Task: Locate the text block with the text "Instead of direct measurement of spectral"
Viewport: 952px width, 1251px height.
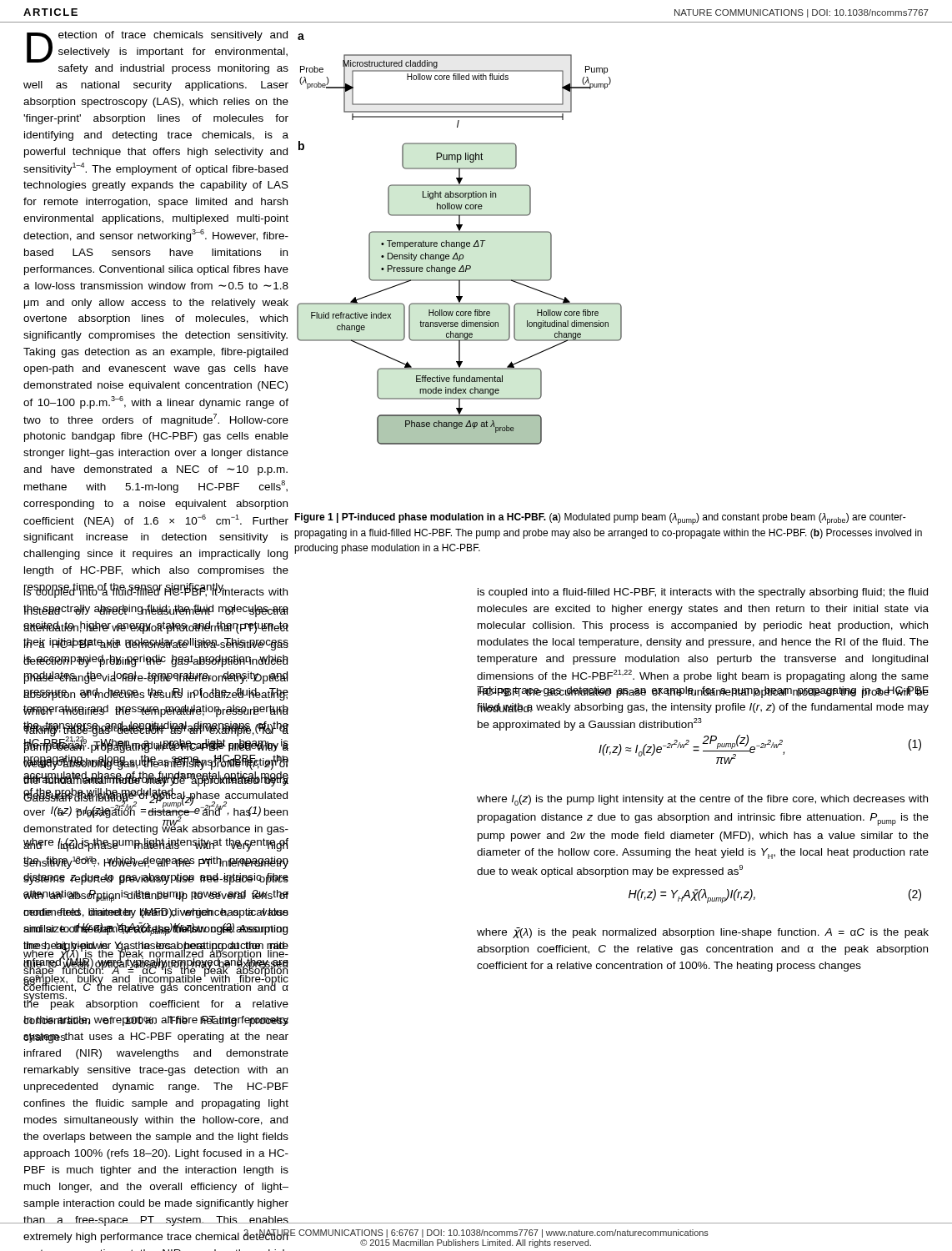Action: point(156,803)
